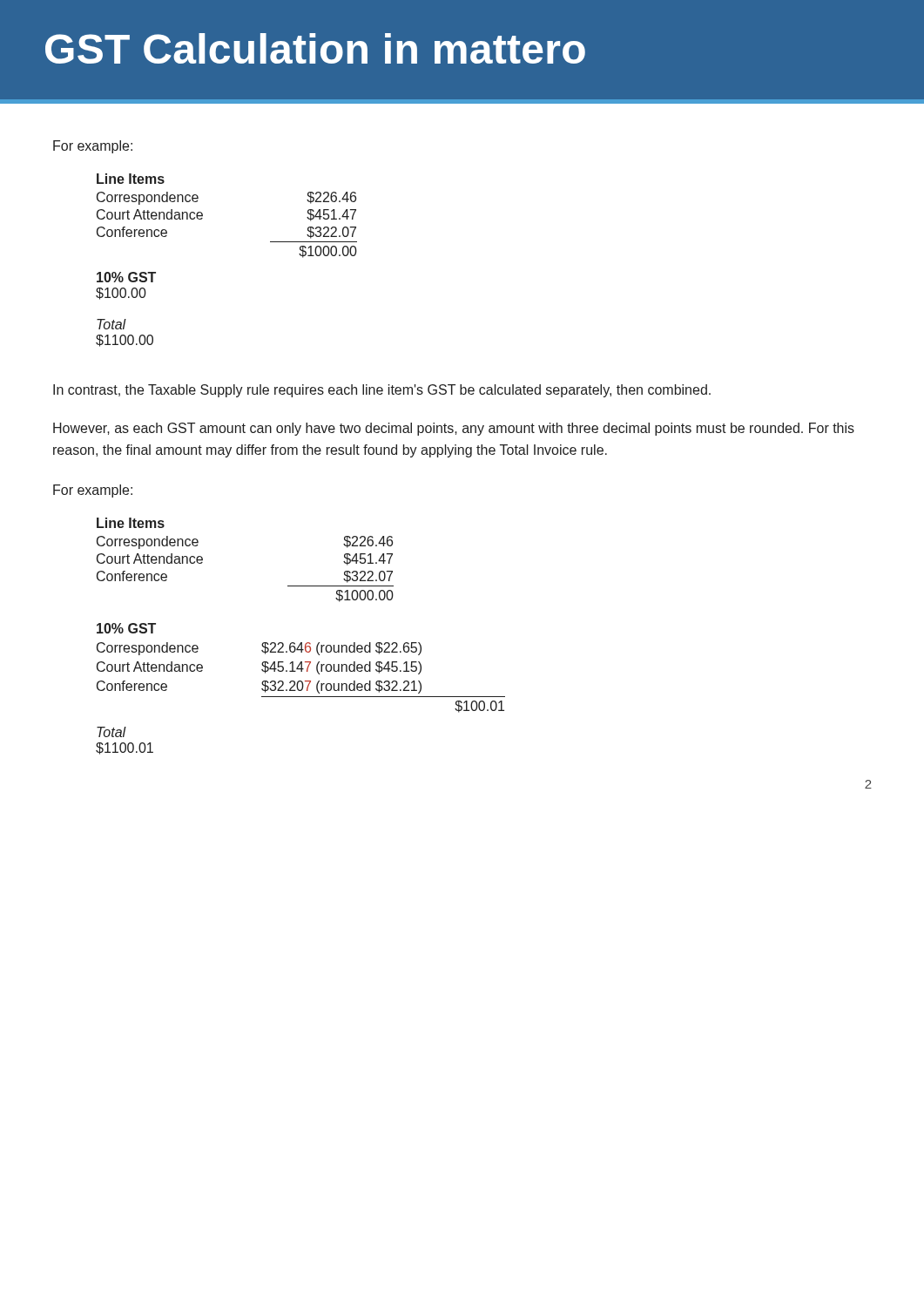Select the passage starting "Total $1100.01"
The width and height of the screenshot is (924, 1307).
[111, 732]
